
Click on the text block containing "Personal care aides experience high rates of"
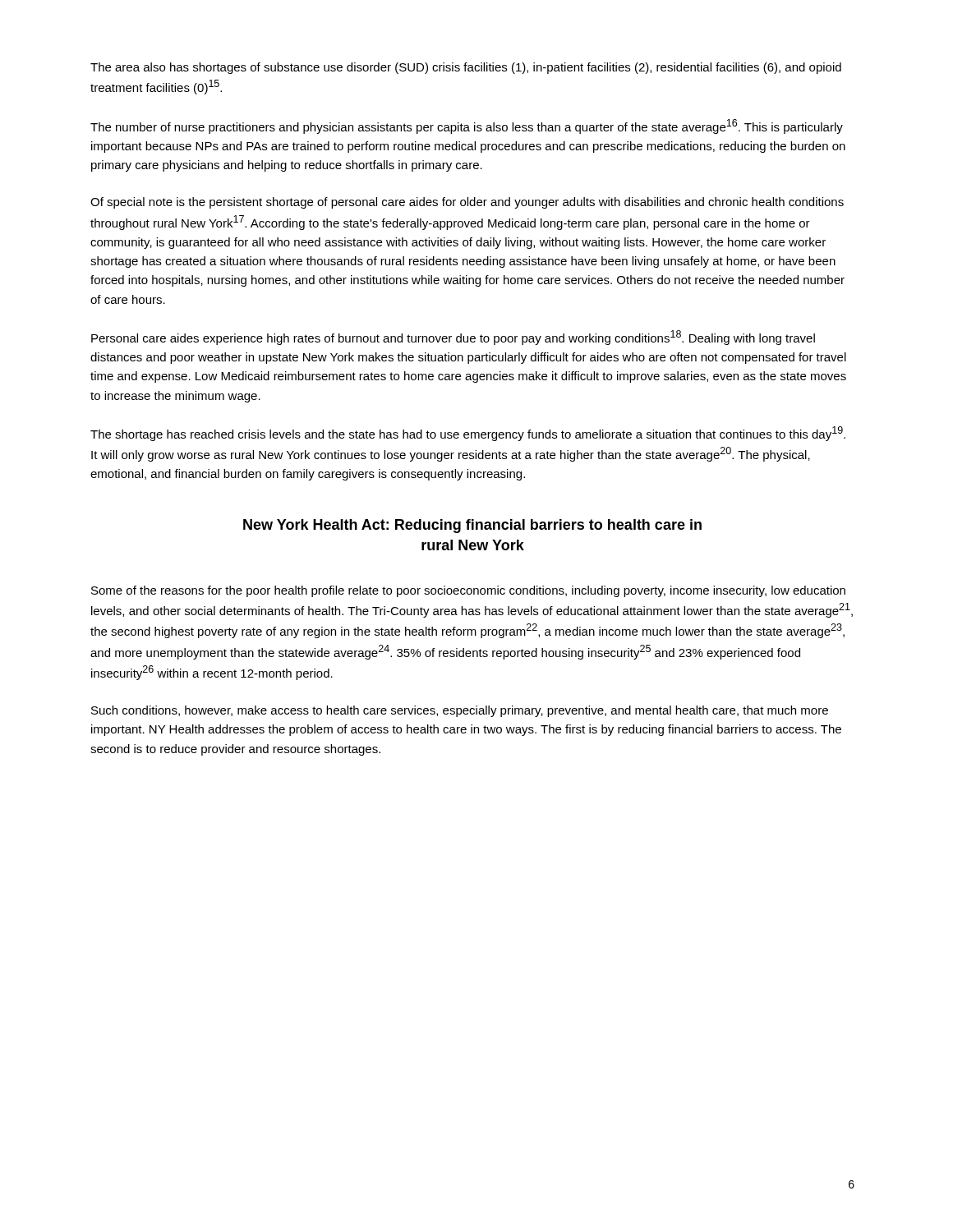click(468, 365)
